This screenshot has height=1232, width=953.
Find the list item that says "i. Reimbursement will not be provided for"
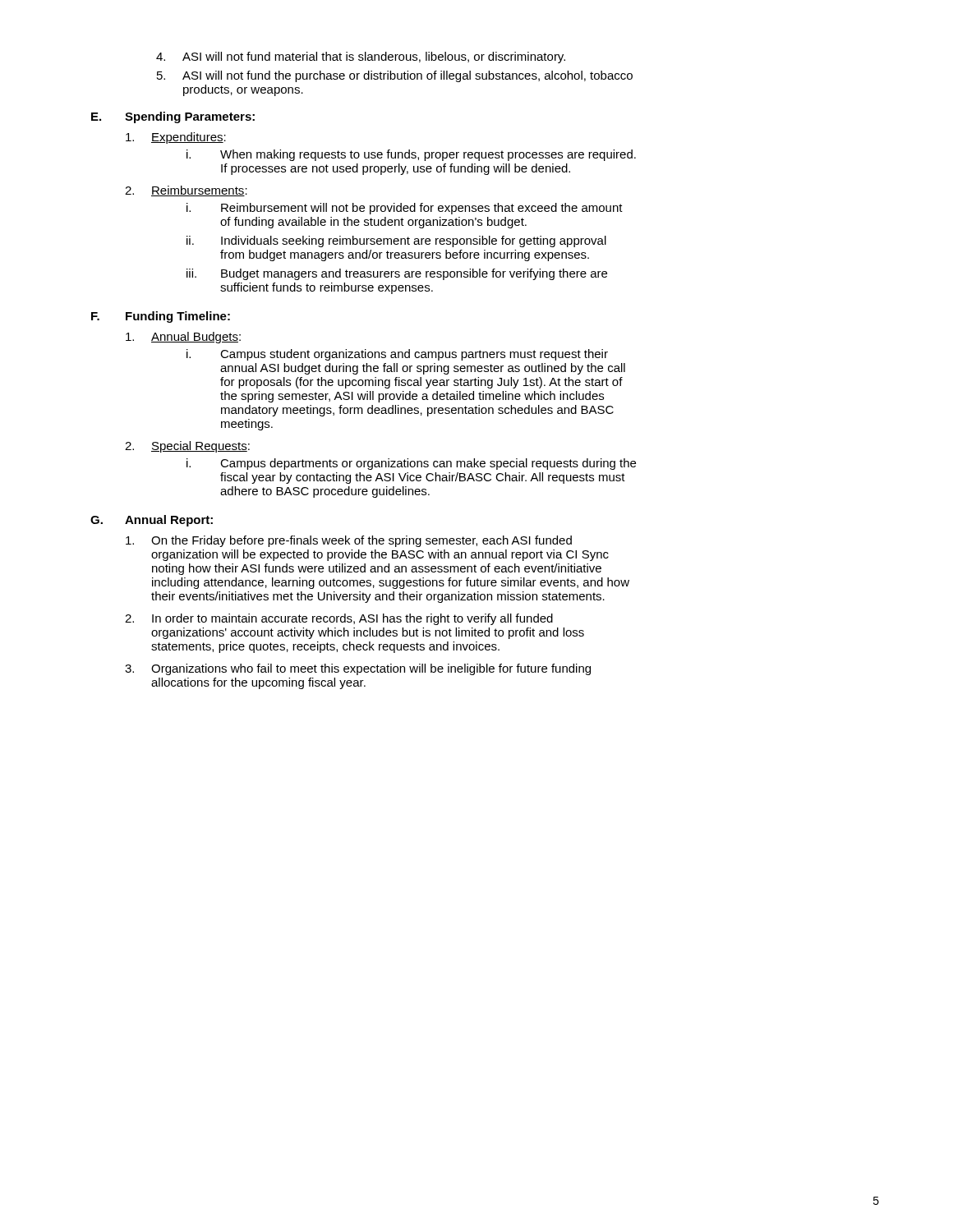[404, 214]
